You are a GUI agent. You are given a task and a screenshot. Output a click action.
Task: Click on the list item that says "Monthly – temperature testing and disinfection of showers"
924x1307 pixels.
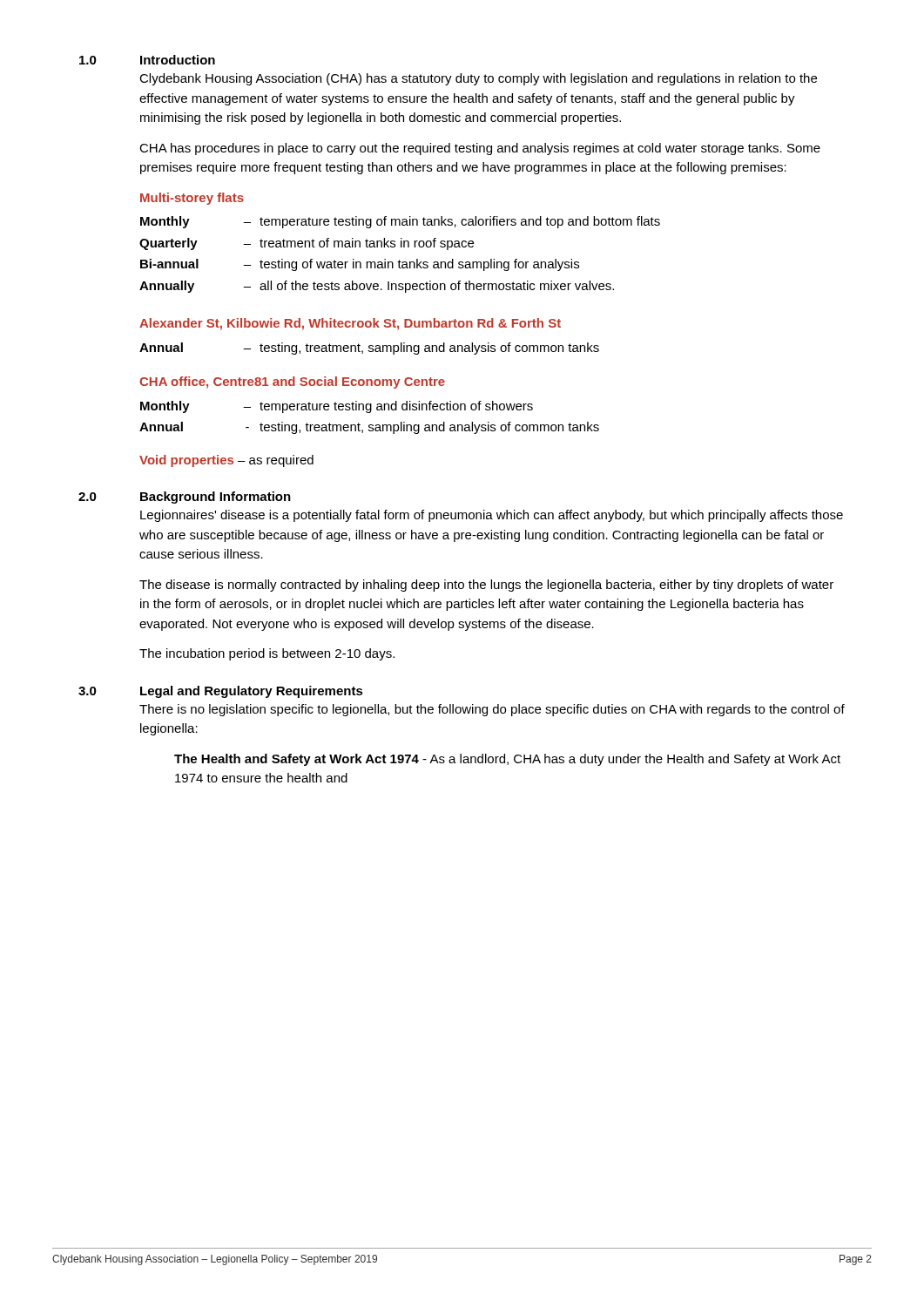click(492, 416)
